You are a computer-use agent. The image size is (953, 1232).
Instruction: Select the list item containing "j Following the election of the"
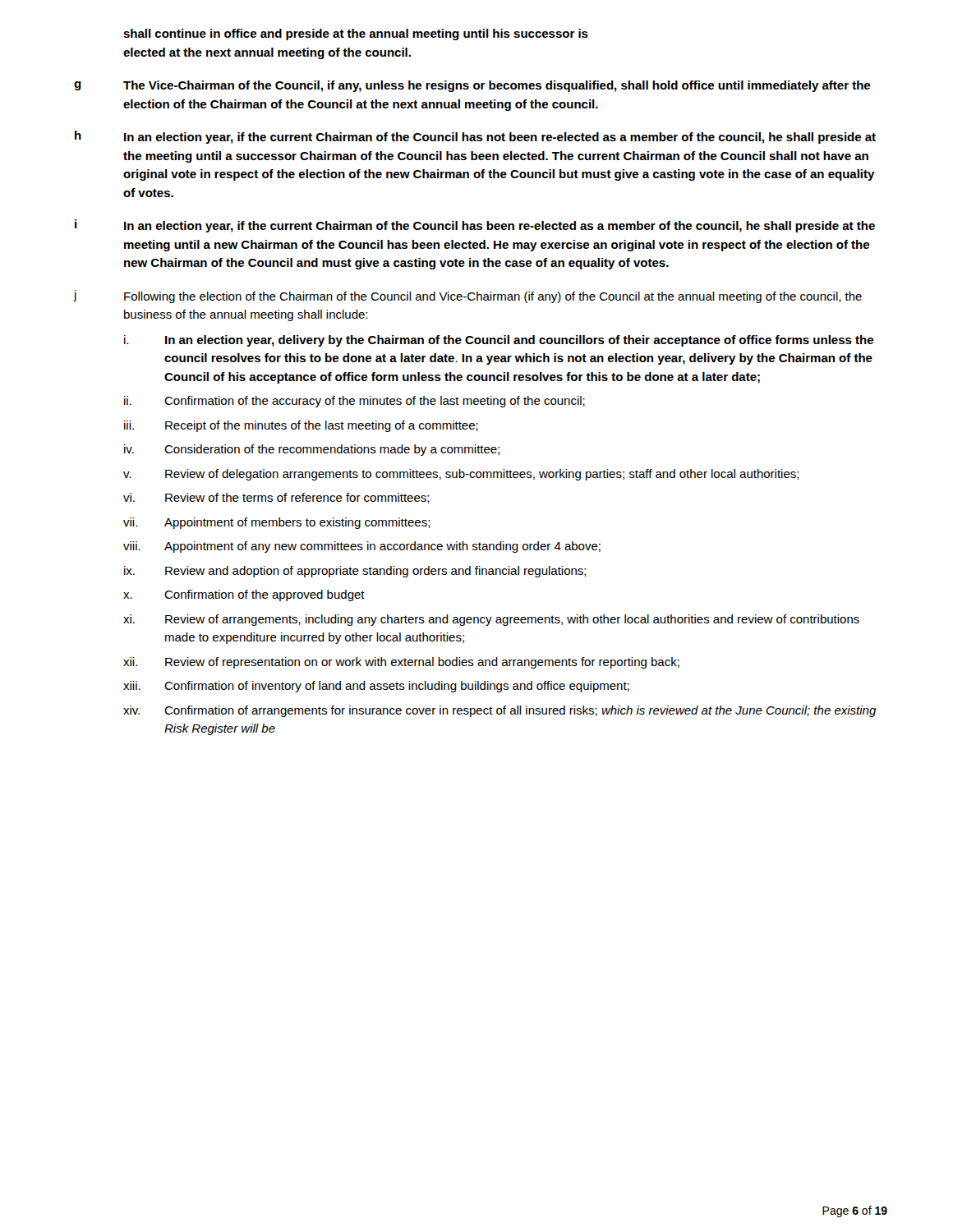(x=468, y=297)
